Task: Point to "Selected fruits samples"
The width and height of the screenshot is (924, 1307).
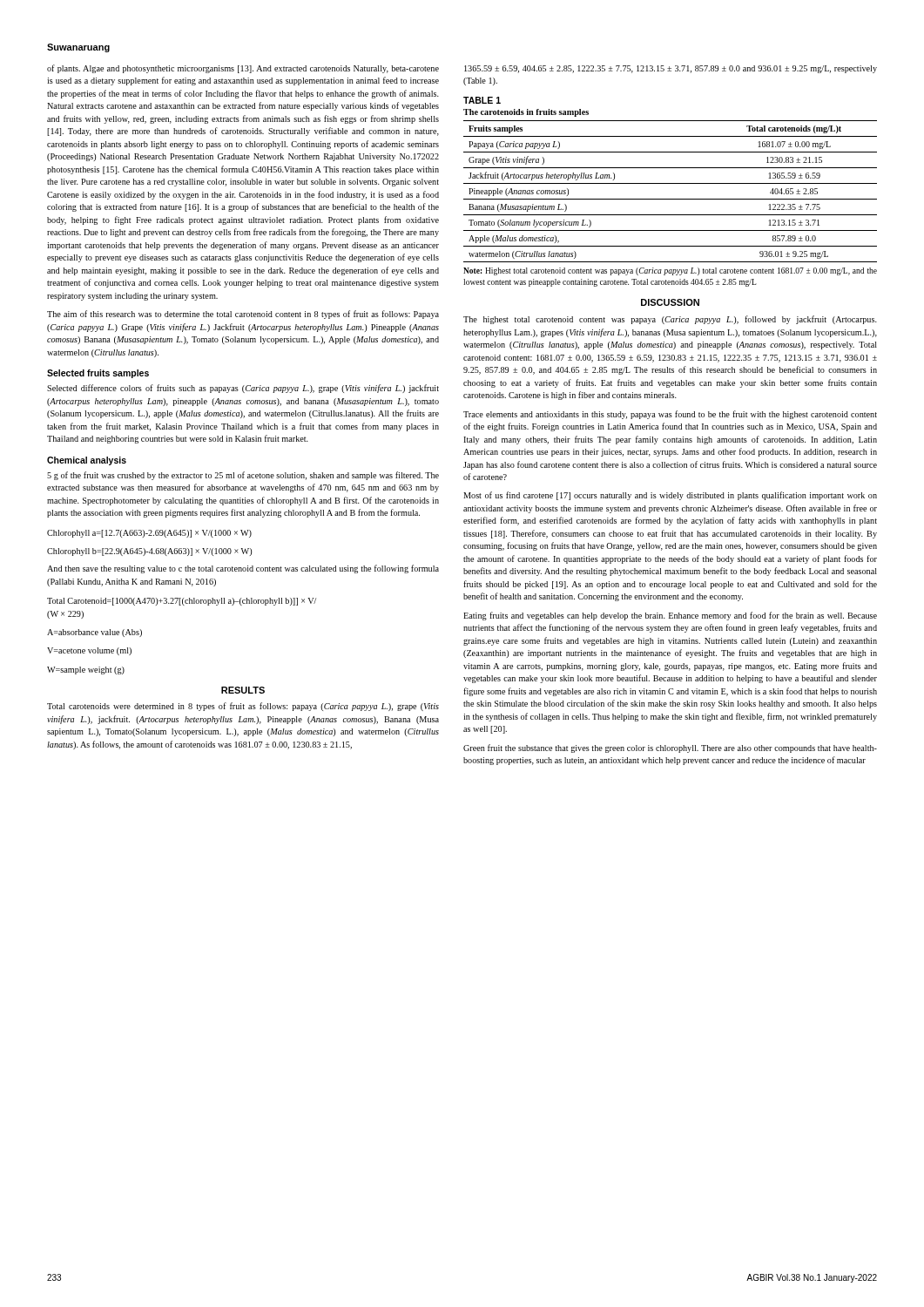Action: [x=98, y=373]
